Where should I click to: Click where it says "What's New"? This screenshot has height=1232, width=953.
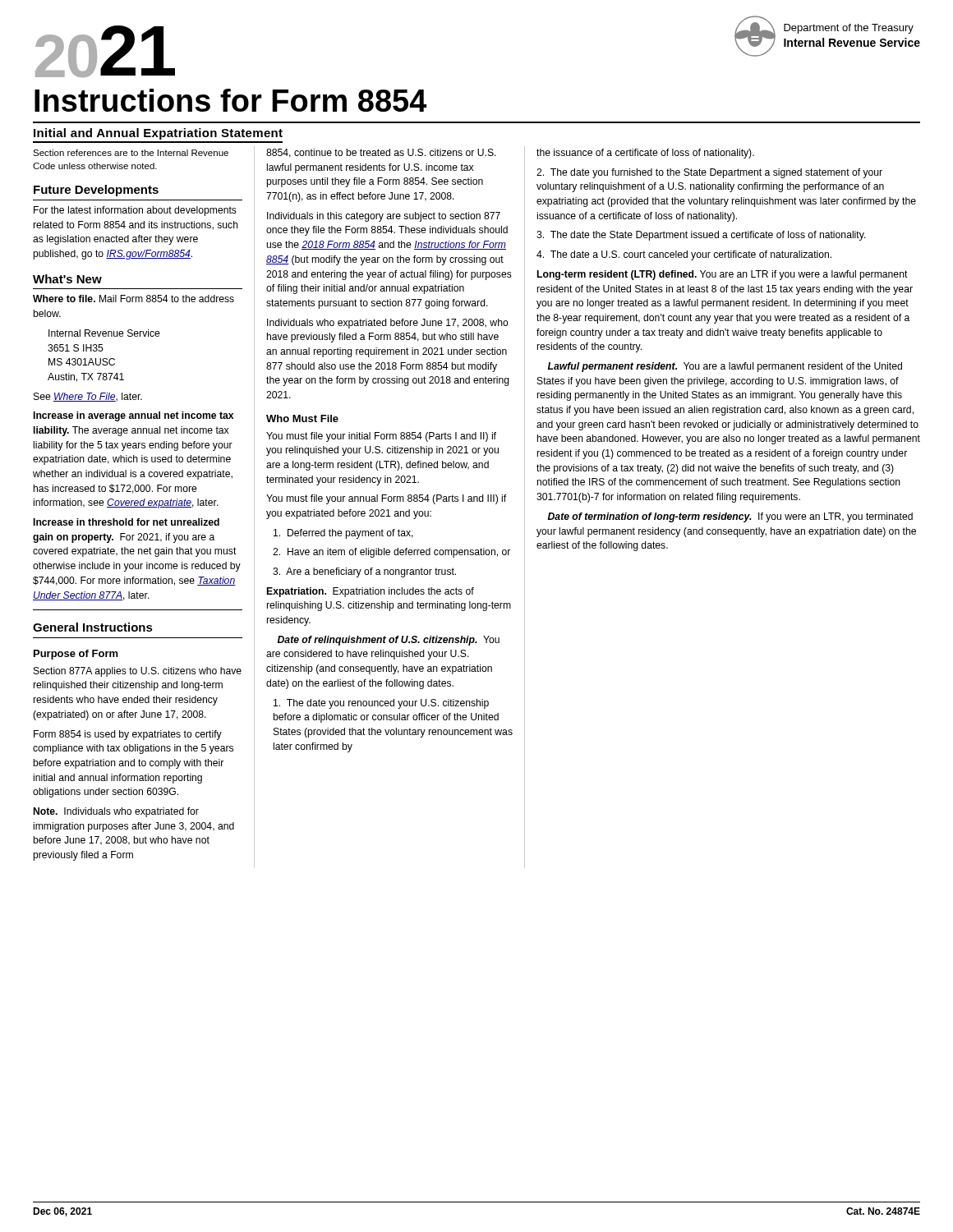(67, 279)
